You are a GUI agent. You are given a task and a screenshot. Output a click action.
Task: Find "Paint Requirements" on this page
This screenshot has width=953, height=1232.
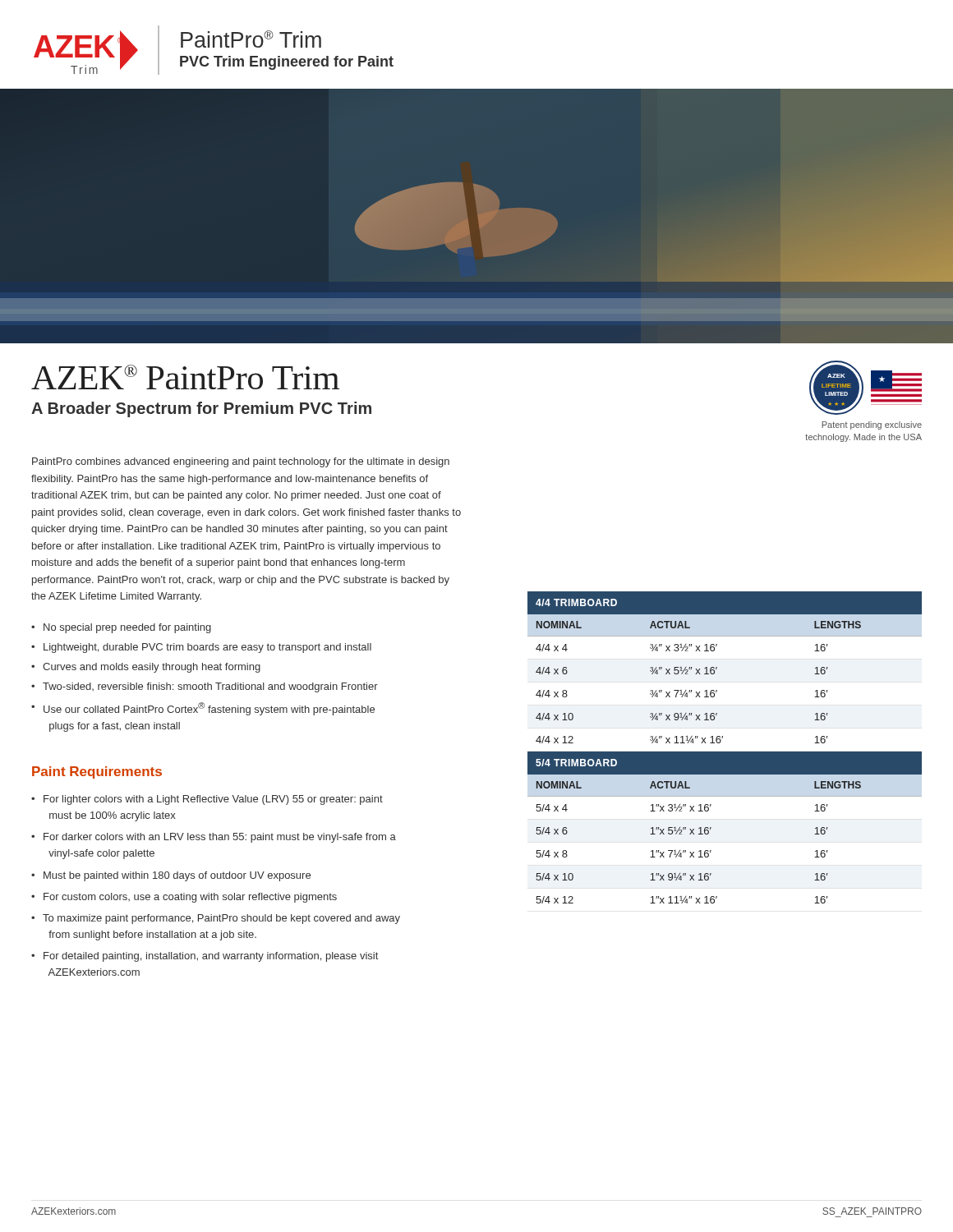(97, 772)
